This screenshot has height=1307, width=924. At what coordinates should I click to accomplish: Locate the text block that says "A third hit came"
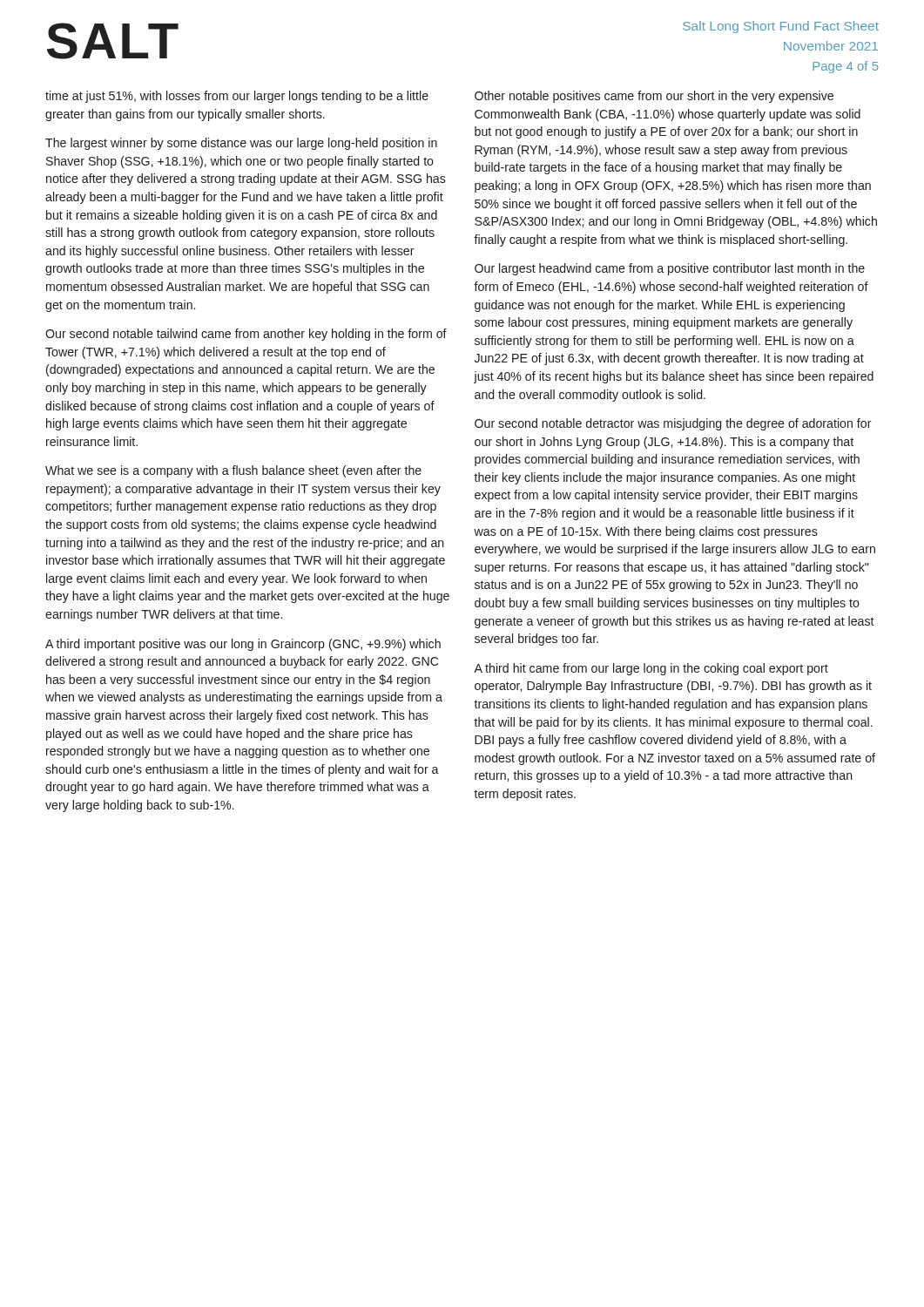pos(675,731)
